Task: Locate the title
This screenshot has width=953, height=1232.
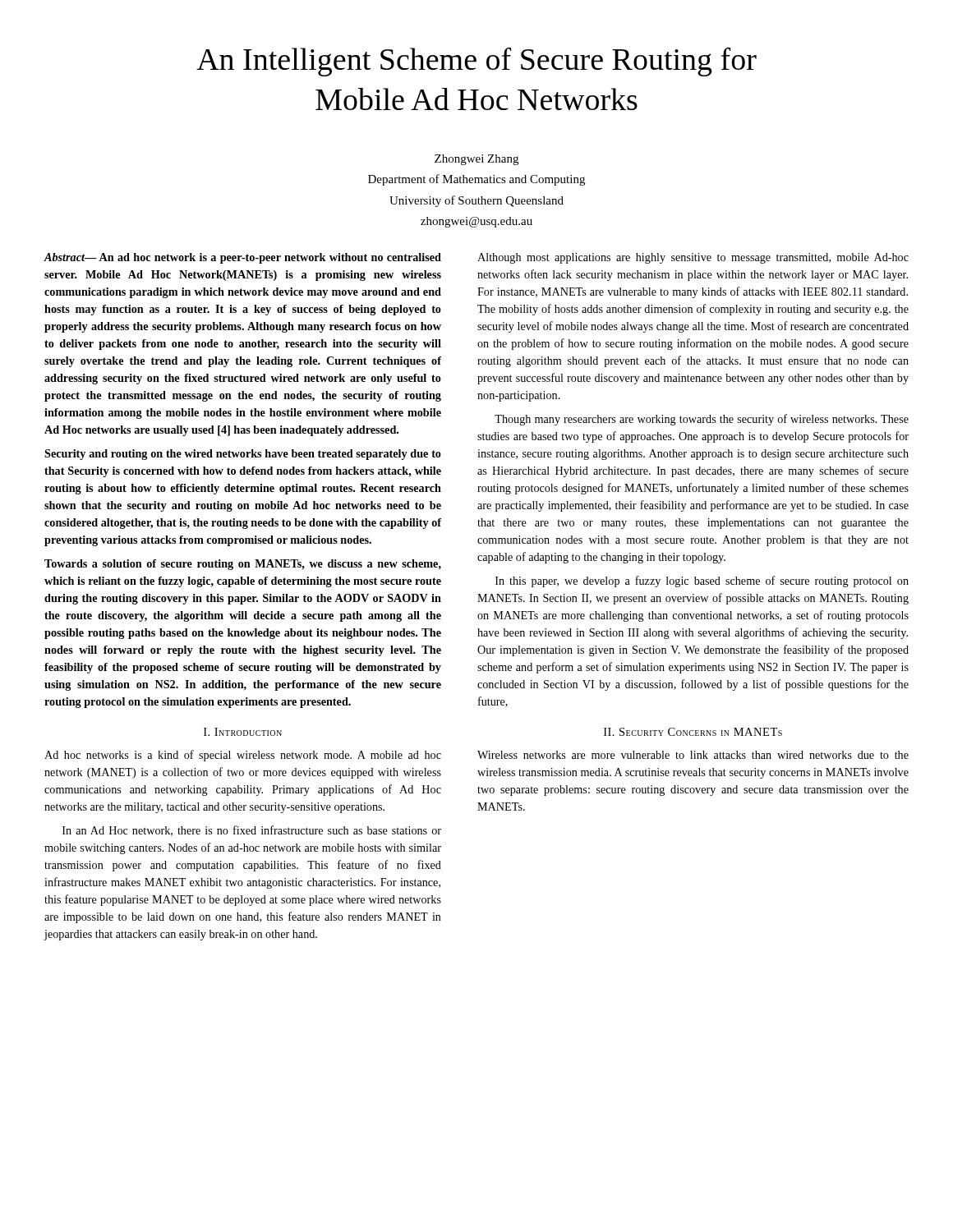Action: point(476,80)
